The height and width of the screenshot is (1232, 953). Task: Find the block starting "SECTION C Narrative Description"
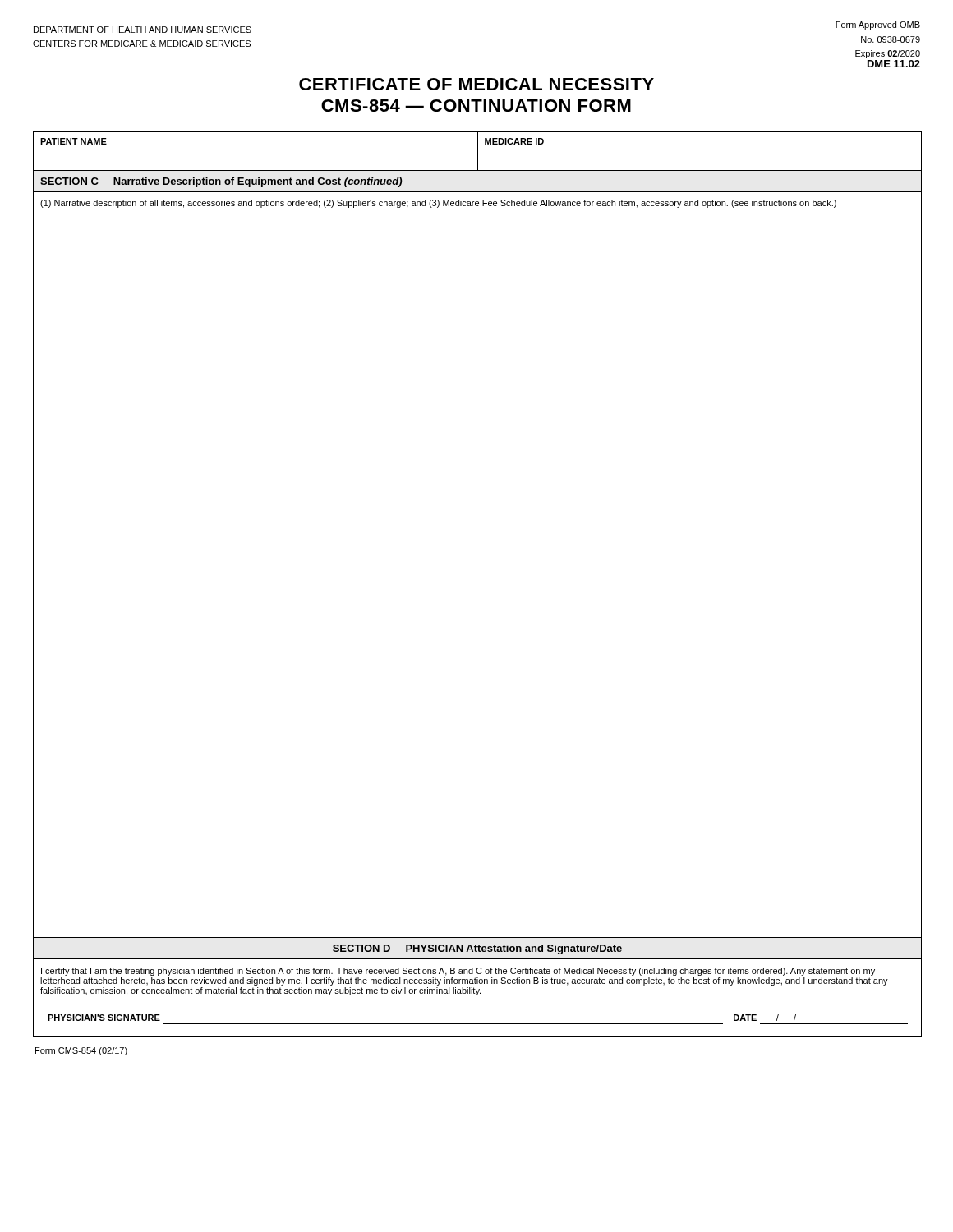tap(221, 181)
